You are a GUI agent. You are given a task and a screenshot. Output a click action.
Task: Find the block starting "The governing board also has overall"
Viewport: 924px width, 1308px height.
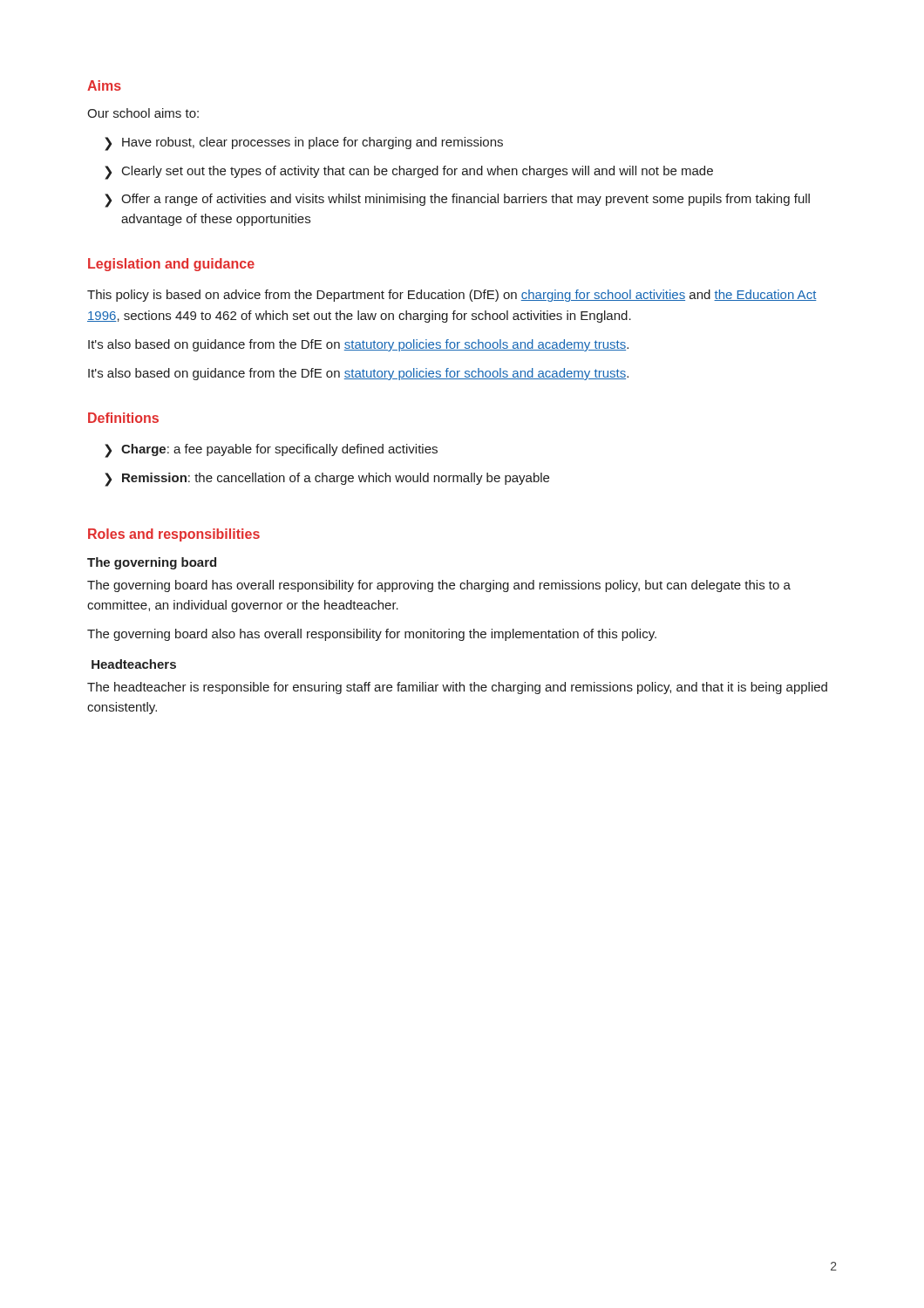pos(372,634)
